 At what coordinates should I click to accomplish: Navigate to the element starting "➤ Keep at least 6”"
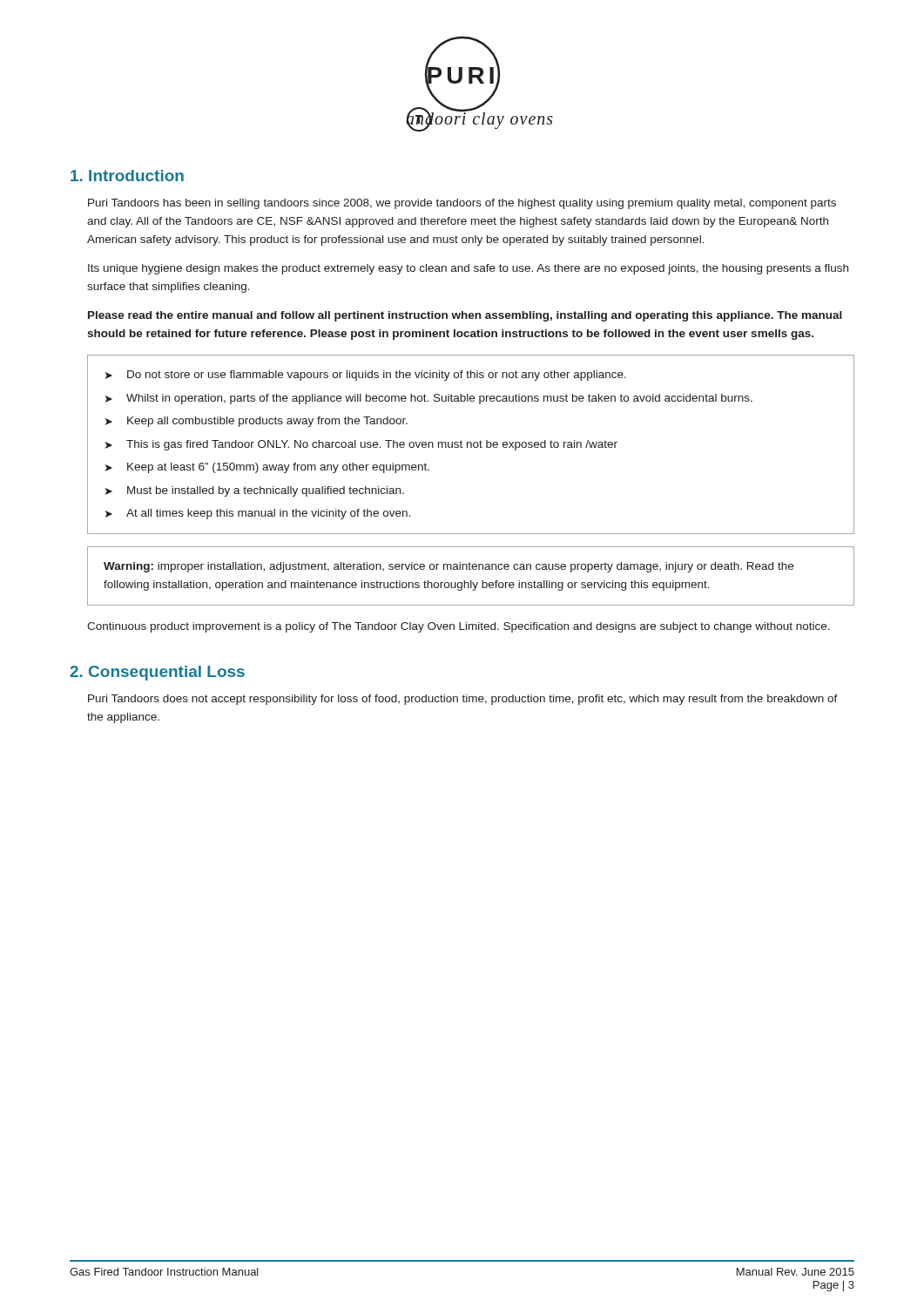pos(267,468)
